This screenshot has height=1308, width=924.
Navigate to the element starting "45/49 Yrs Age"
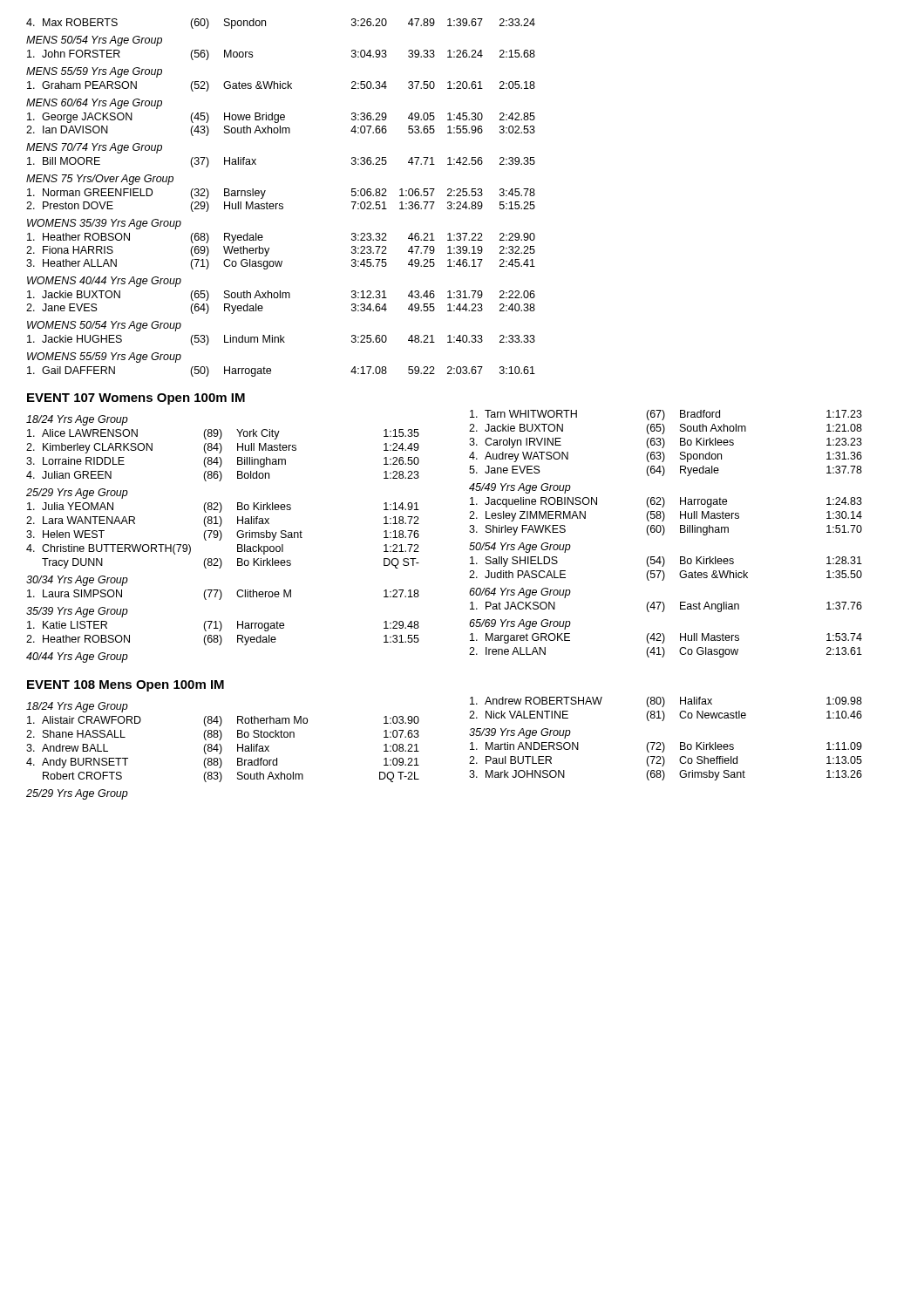[x=520, y=487]
